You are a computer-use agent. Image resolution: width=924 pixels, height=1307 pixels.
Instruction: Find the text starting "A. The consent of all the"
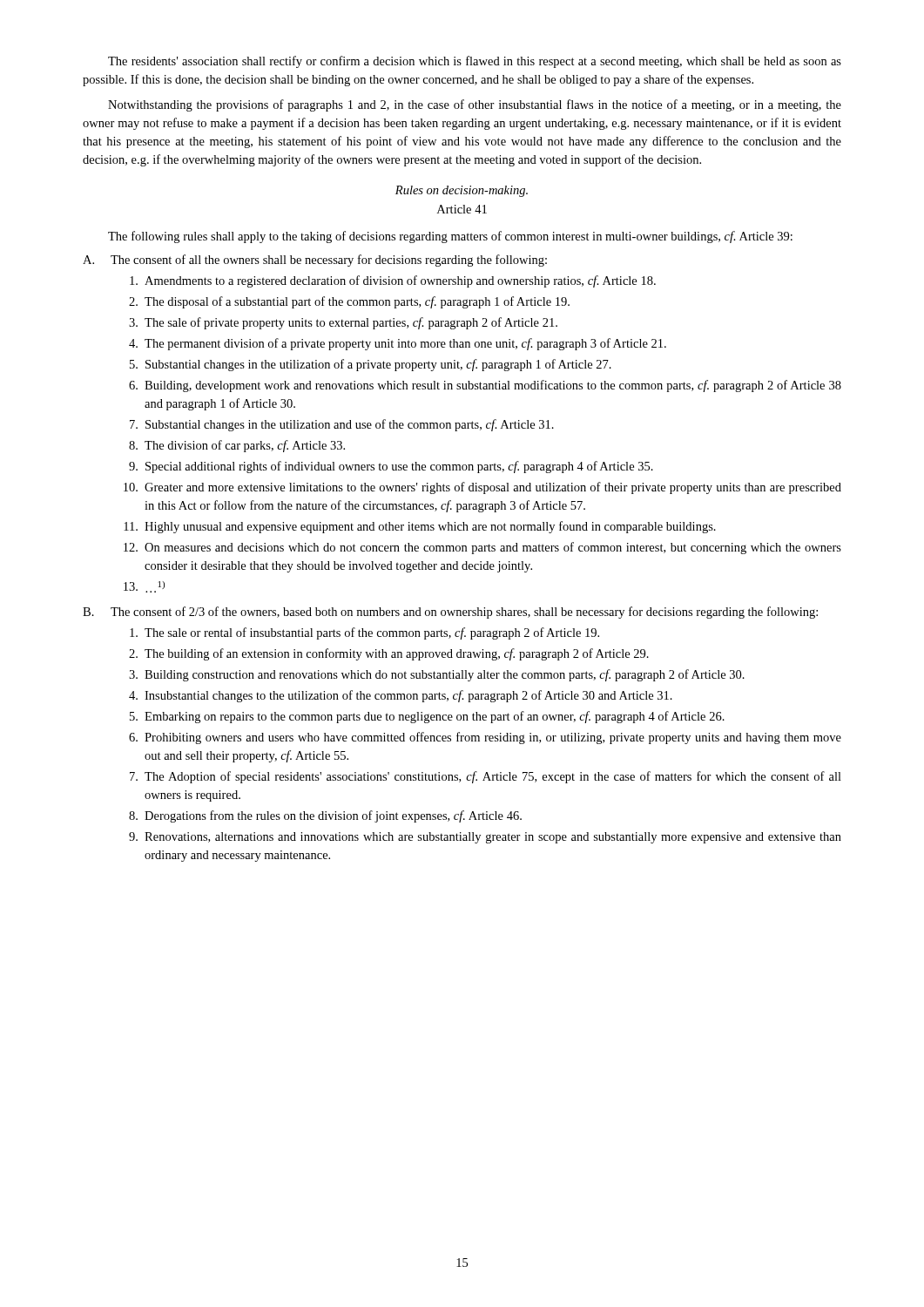click(462, 260)
